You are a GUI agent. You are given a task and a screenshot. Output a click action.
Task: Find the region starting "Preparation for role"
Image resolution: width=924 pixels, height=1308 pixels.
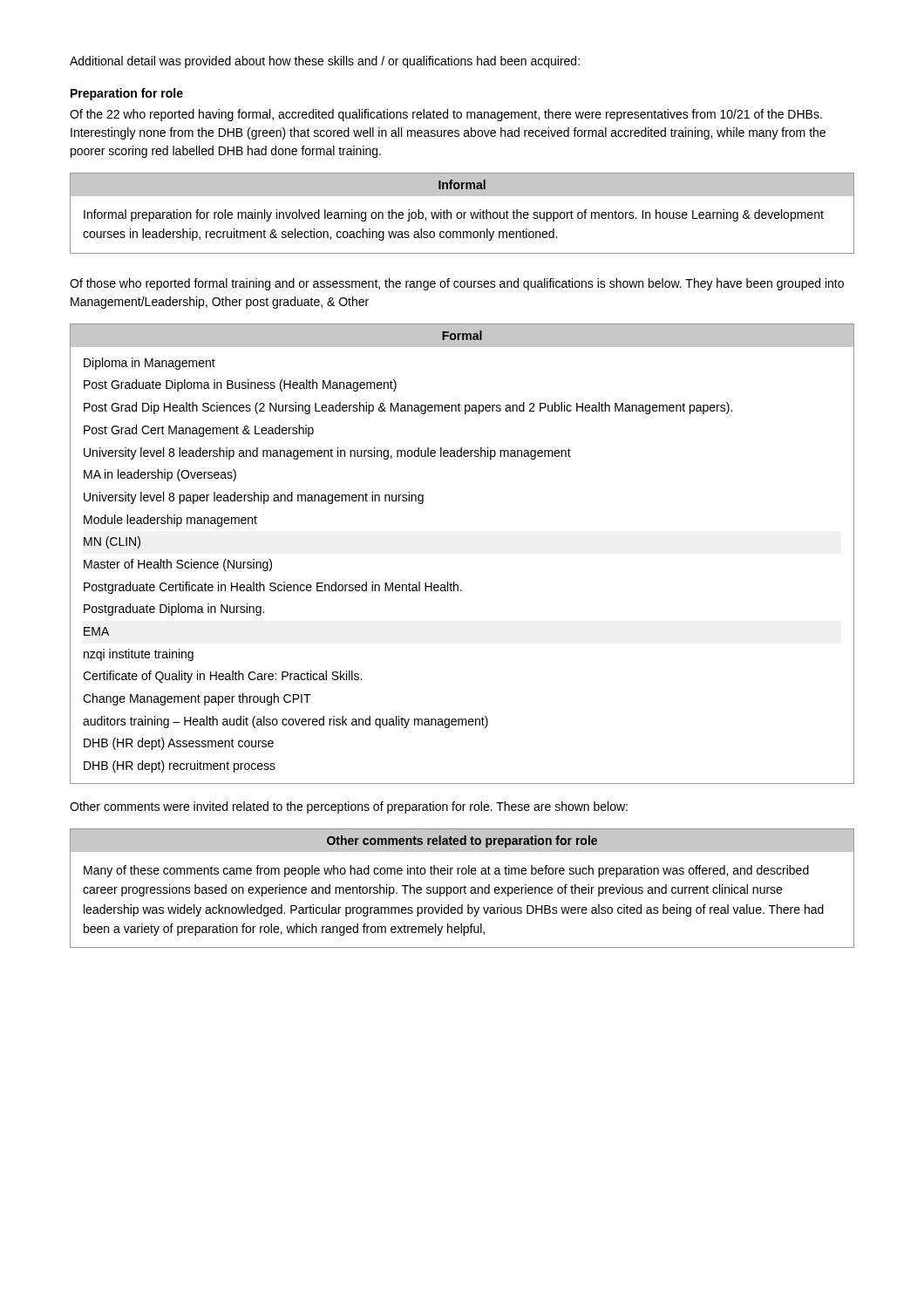pos(126,93)
